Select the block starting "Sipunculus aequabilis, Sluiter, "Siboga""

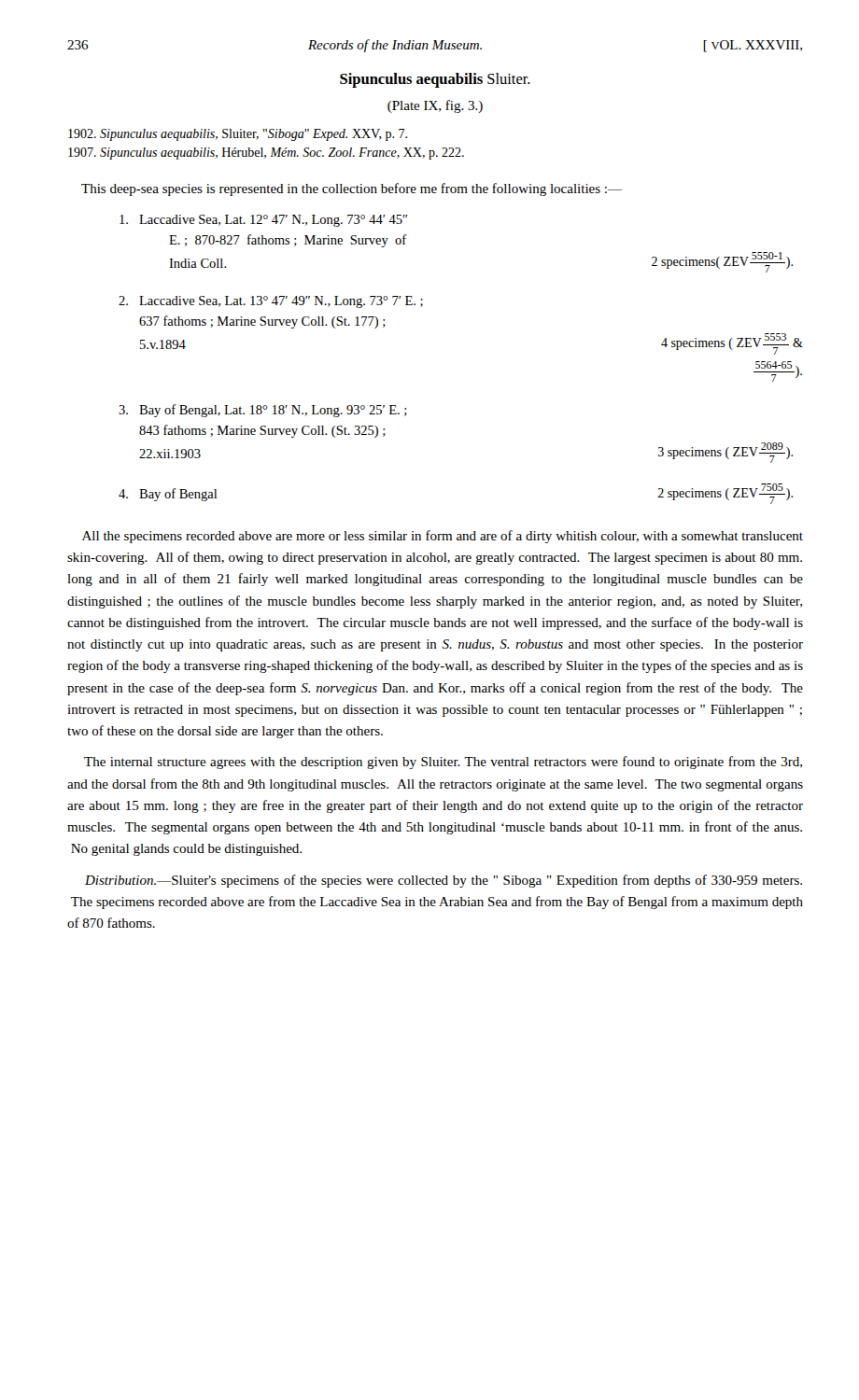coord(435,144)
